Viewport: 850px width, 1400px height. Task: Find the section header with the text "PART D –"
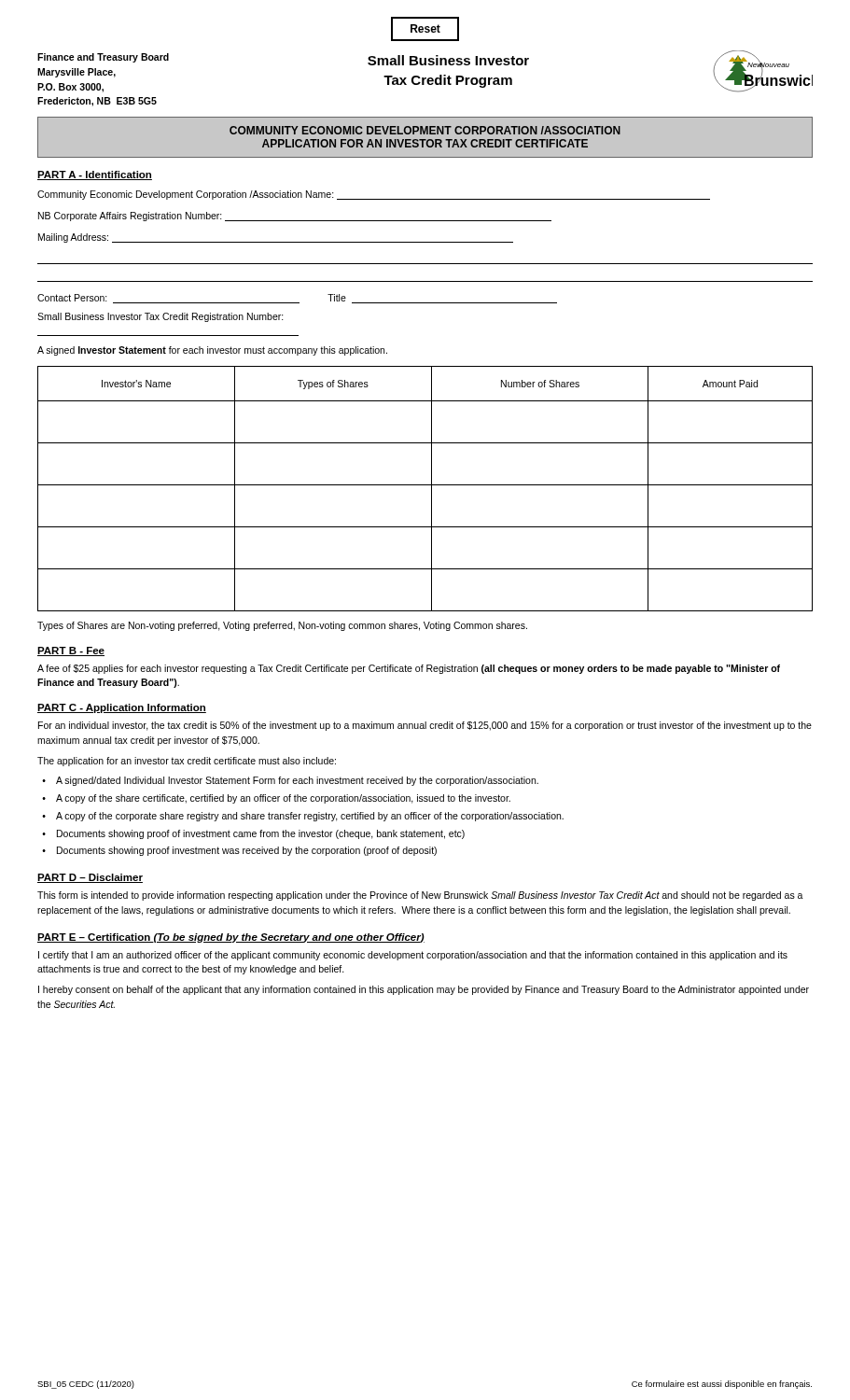[x=90, y=877]
